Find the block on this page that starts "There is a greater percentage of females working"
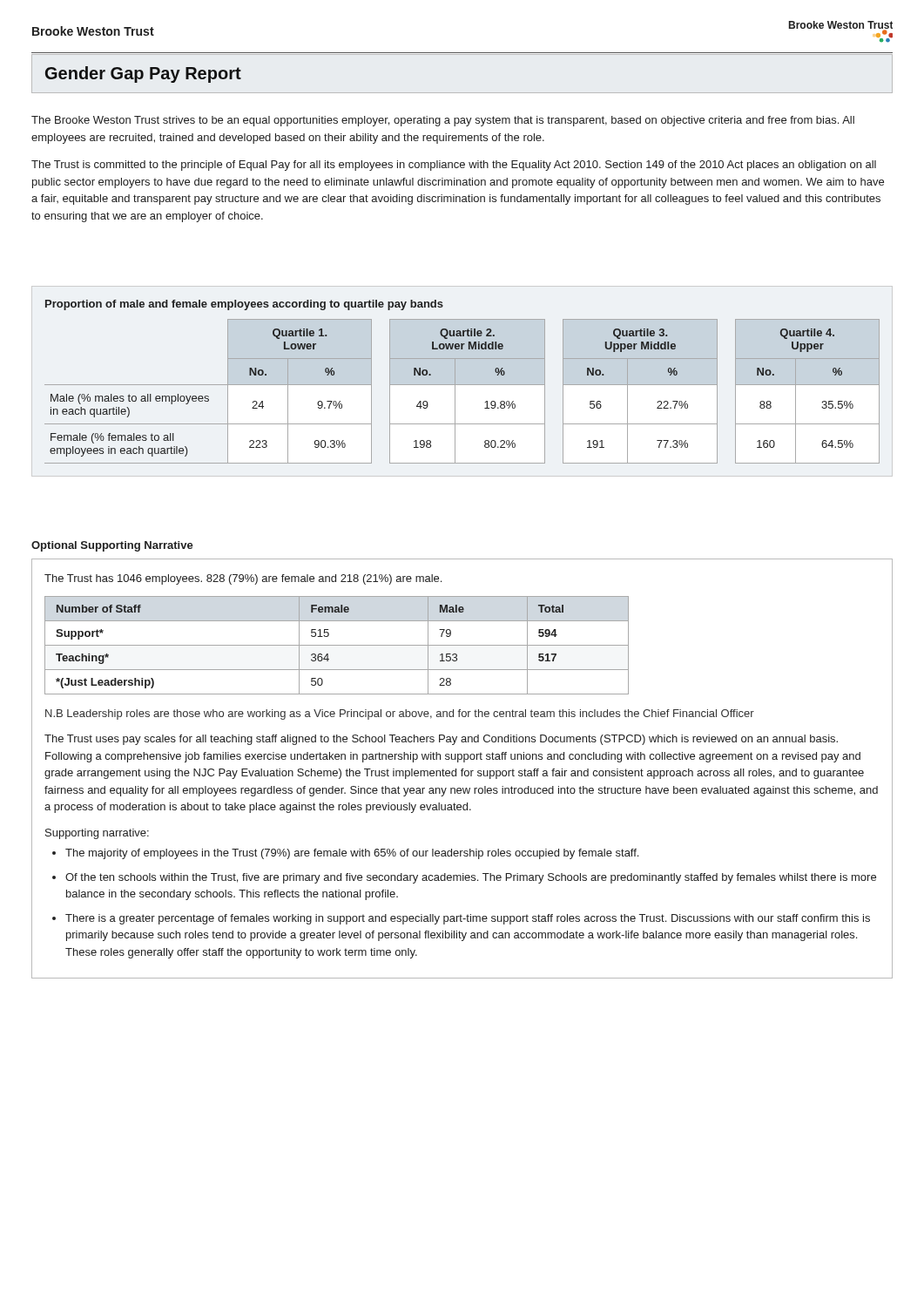The height and width of the screenshot is (1307, 924). (468, 935)
